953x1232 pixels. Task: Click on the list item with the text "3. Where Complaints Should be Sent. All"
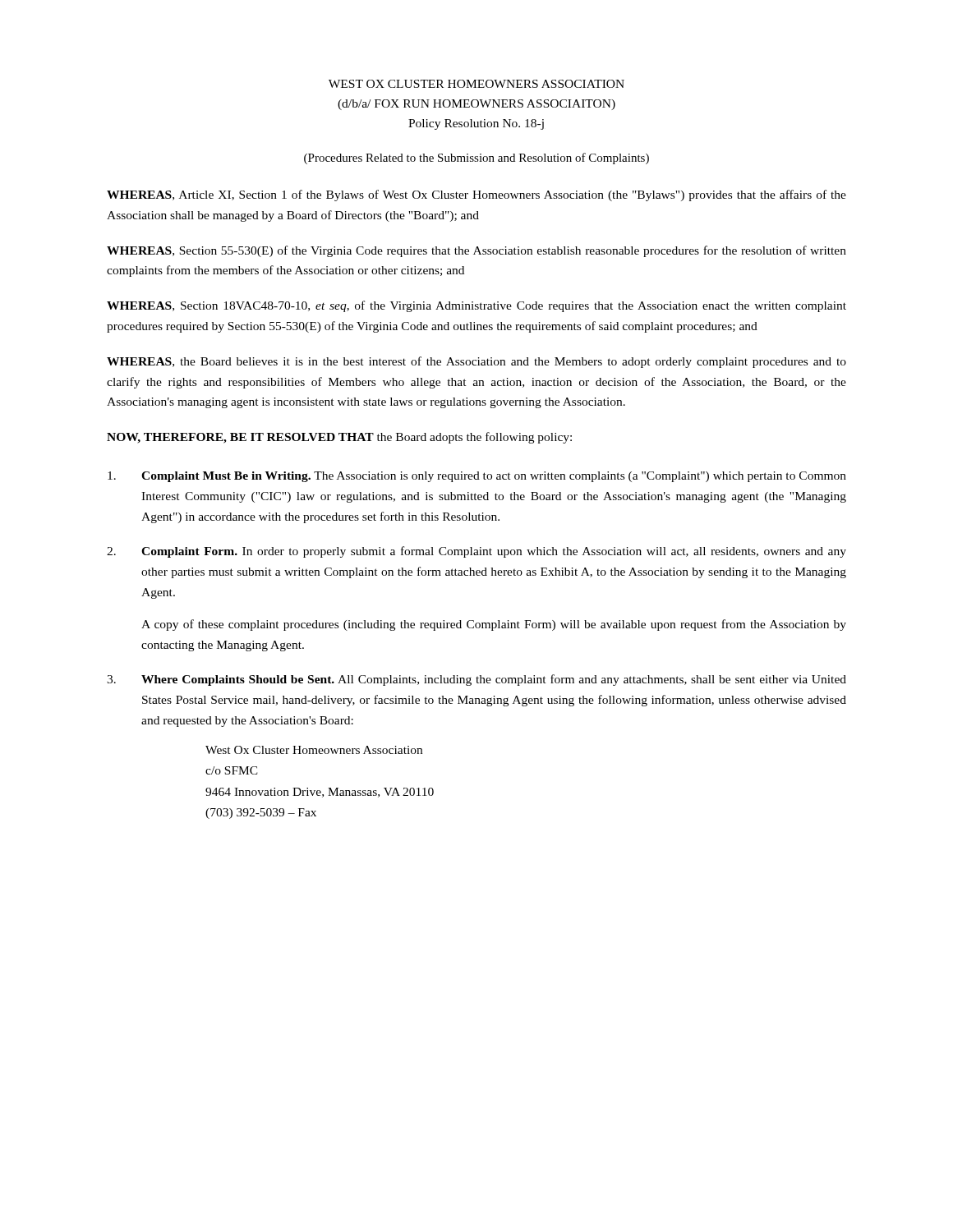476,680
